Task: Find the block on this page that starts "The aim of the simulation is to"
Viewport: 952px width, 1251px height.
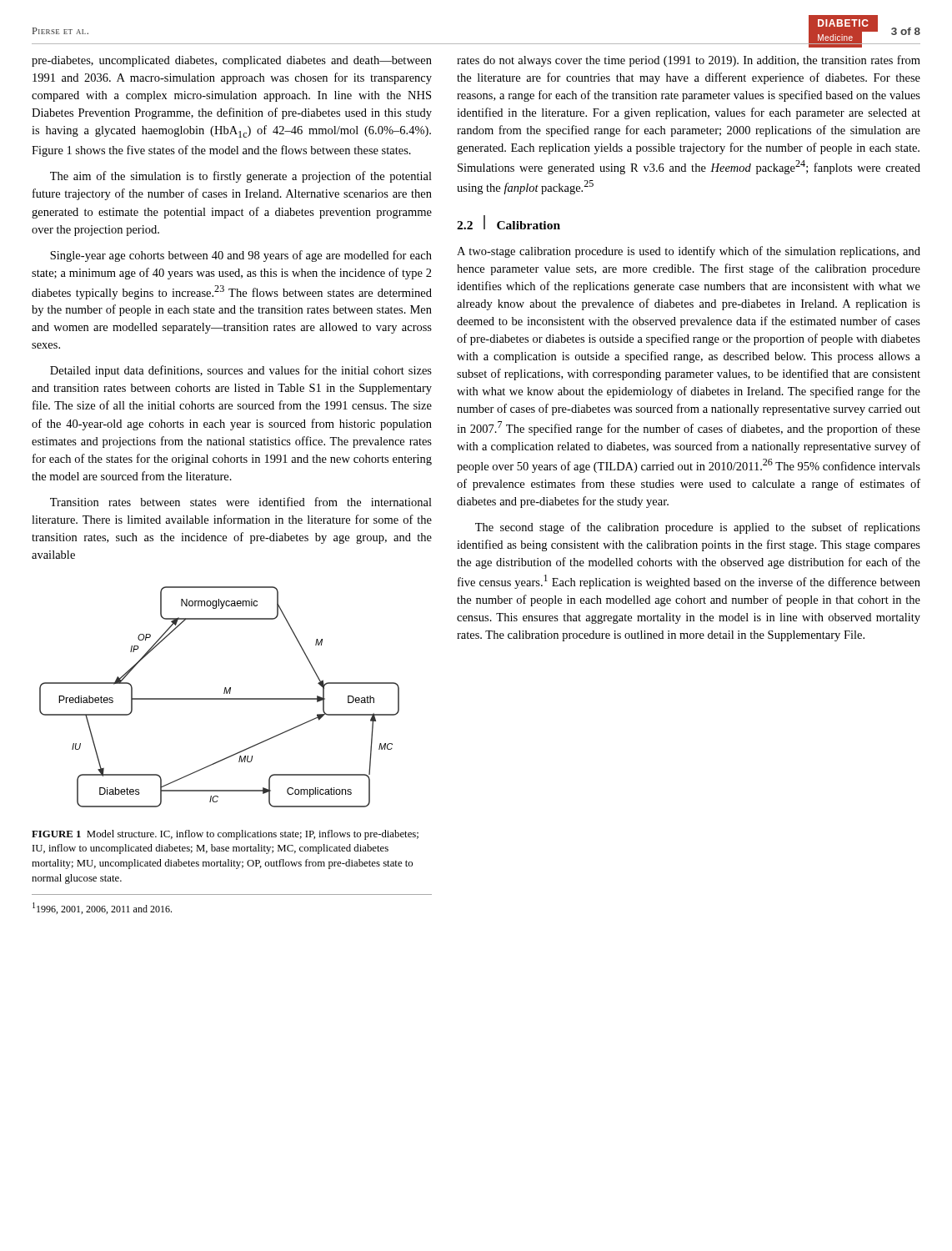Action: pos(232,203)
